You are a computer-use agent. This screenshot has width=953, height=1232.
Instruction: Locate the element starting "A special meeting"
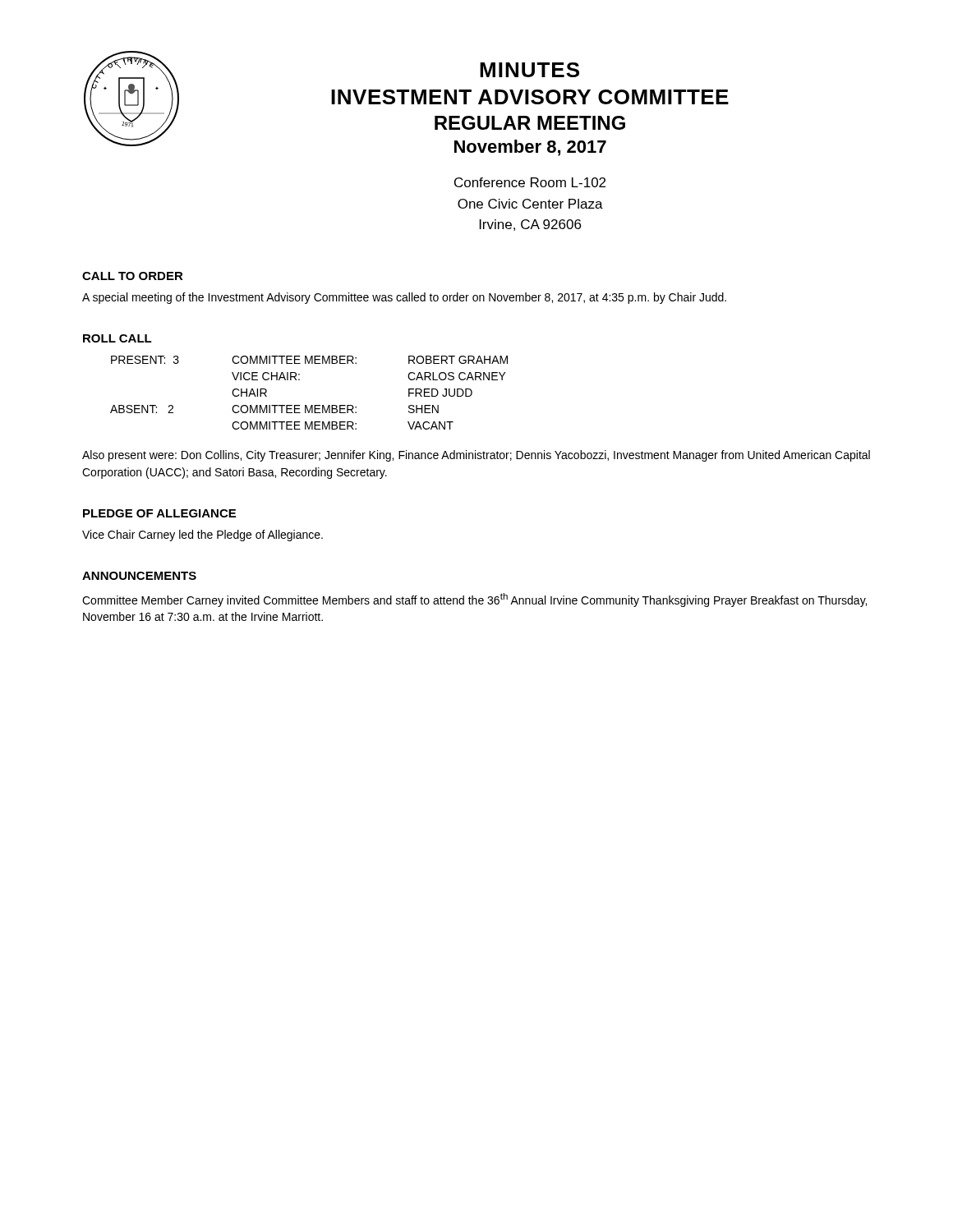[405, 297]
